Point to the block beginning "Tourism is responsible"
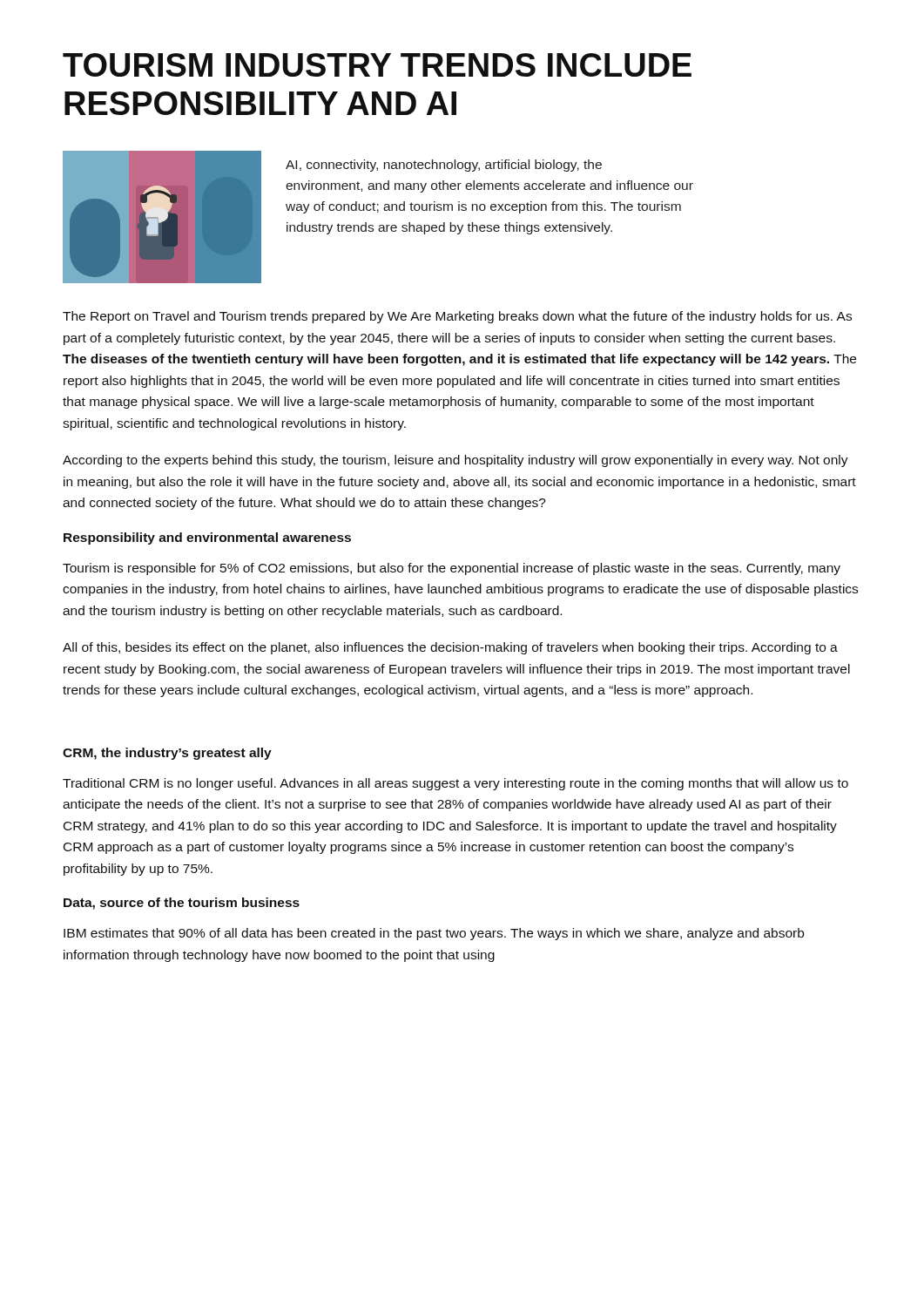The image size is (924, 1307). click(461, 589)
